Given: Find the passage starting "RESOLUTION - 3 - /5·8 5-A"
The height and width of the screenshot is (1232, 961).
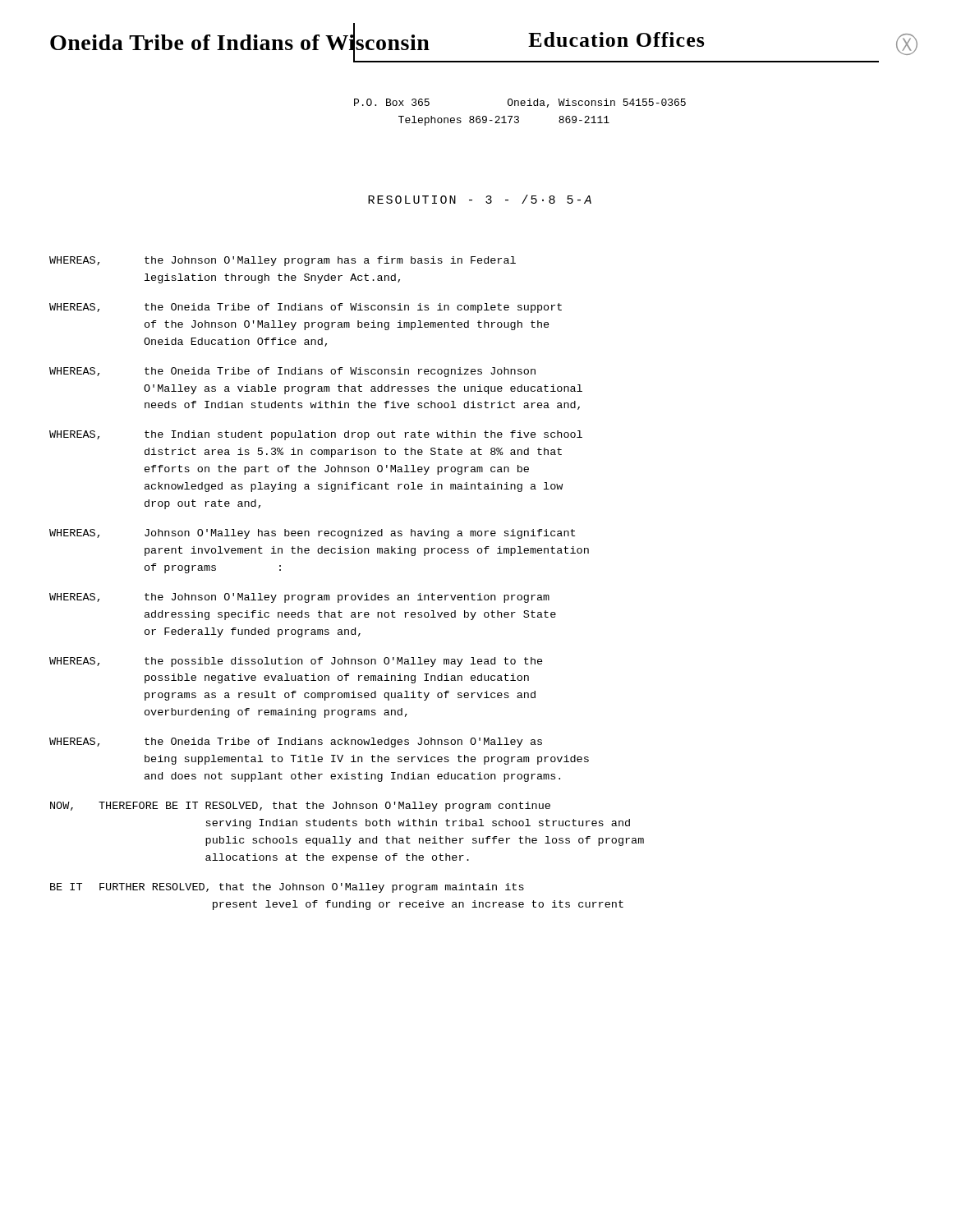Looking at the screenshot, I should pyautogui.click(x=480, y=201).
